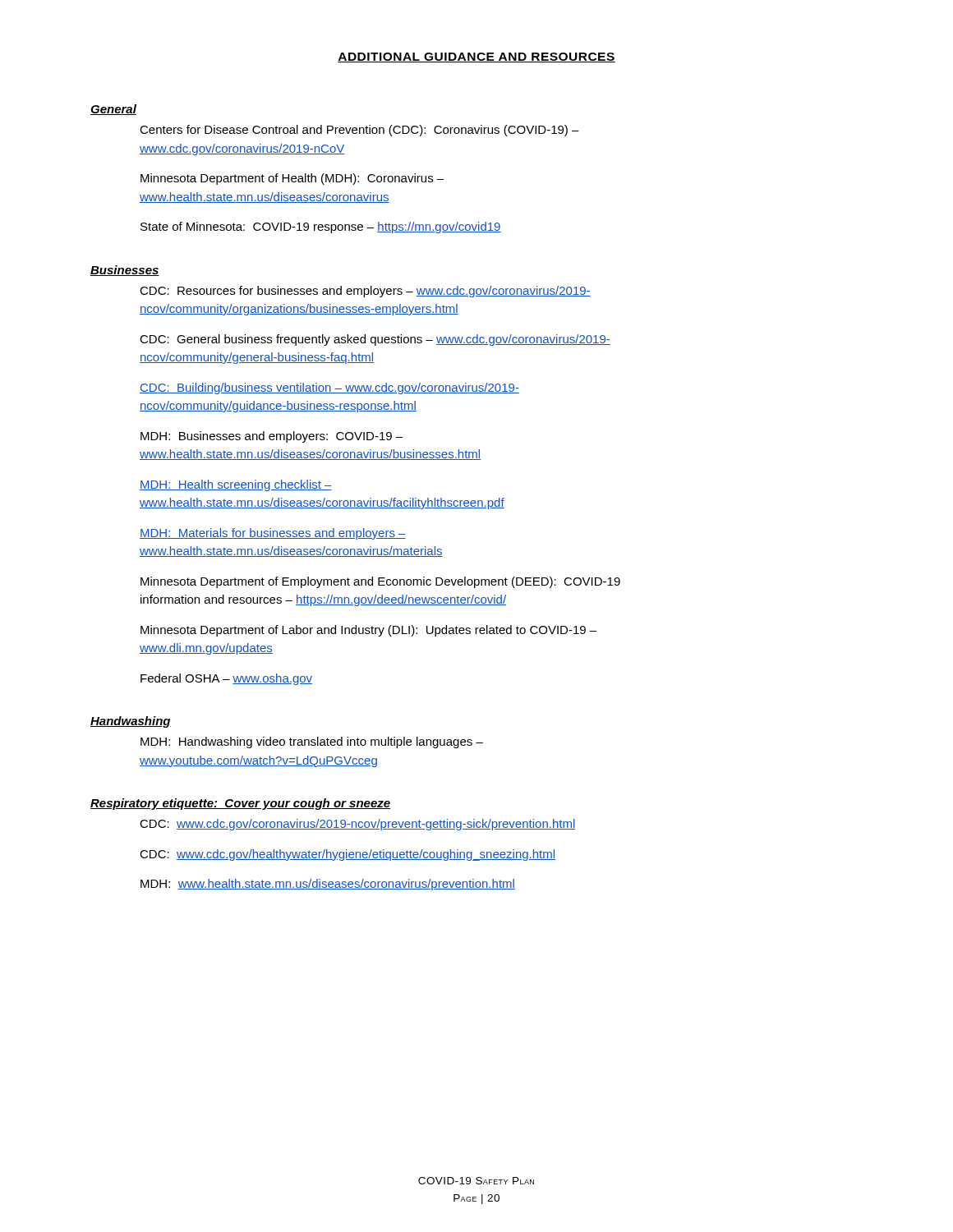Select the text block that says "Federal OSHA –"
The height and width of the screenshot is (1232, 953).
pos(226,678)
